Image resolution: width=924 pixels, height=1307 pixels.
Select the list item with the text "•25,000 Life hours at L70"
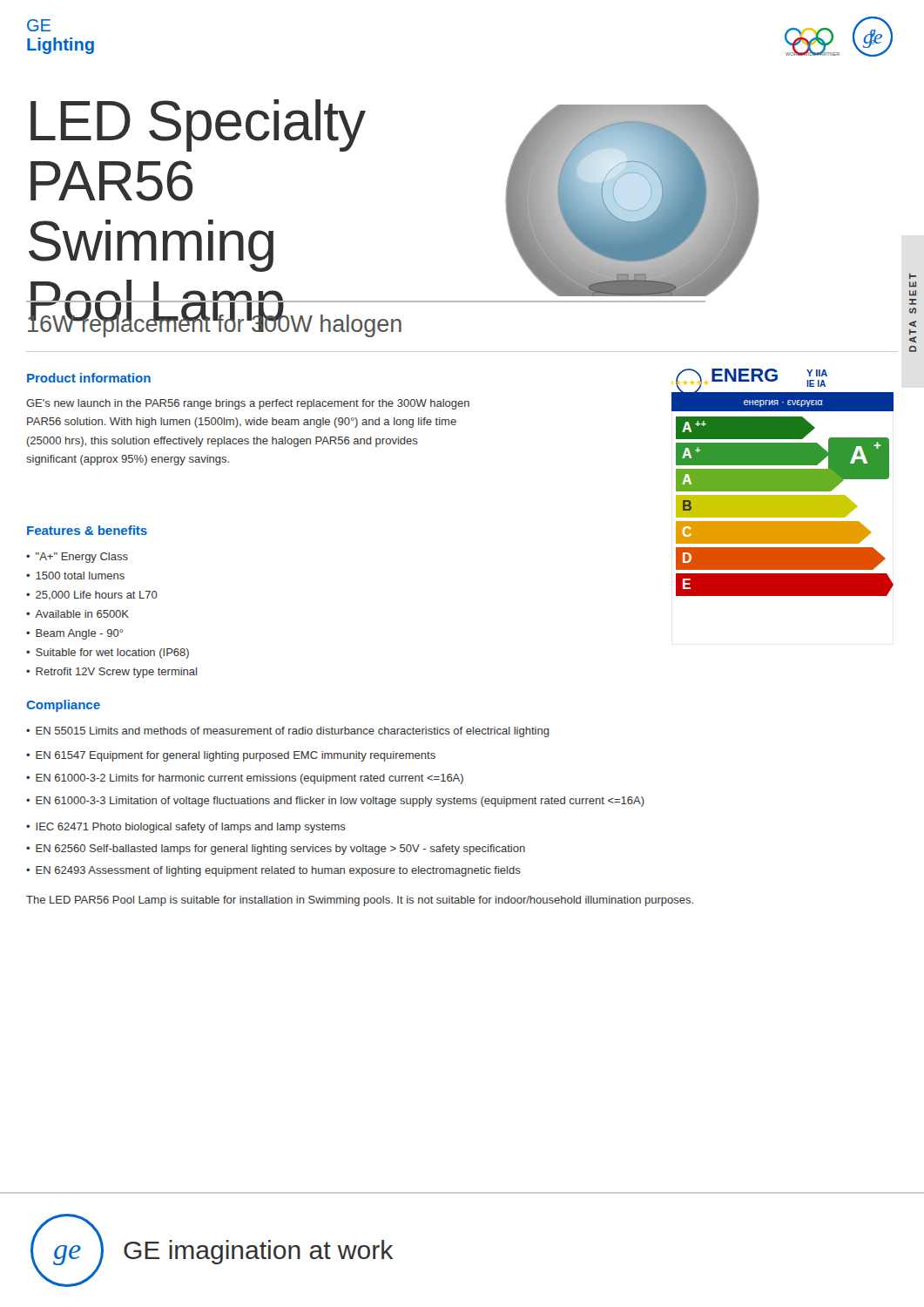[92, 595]
